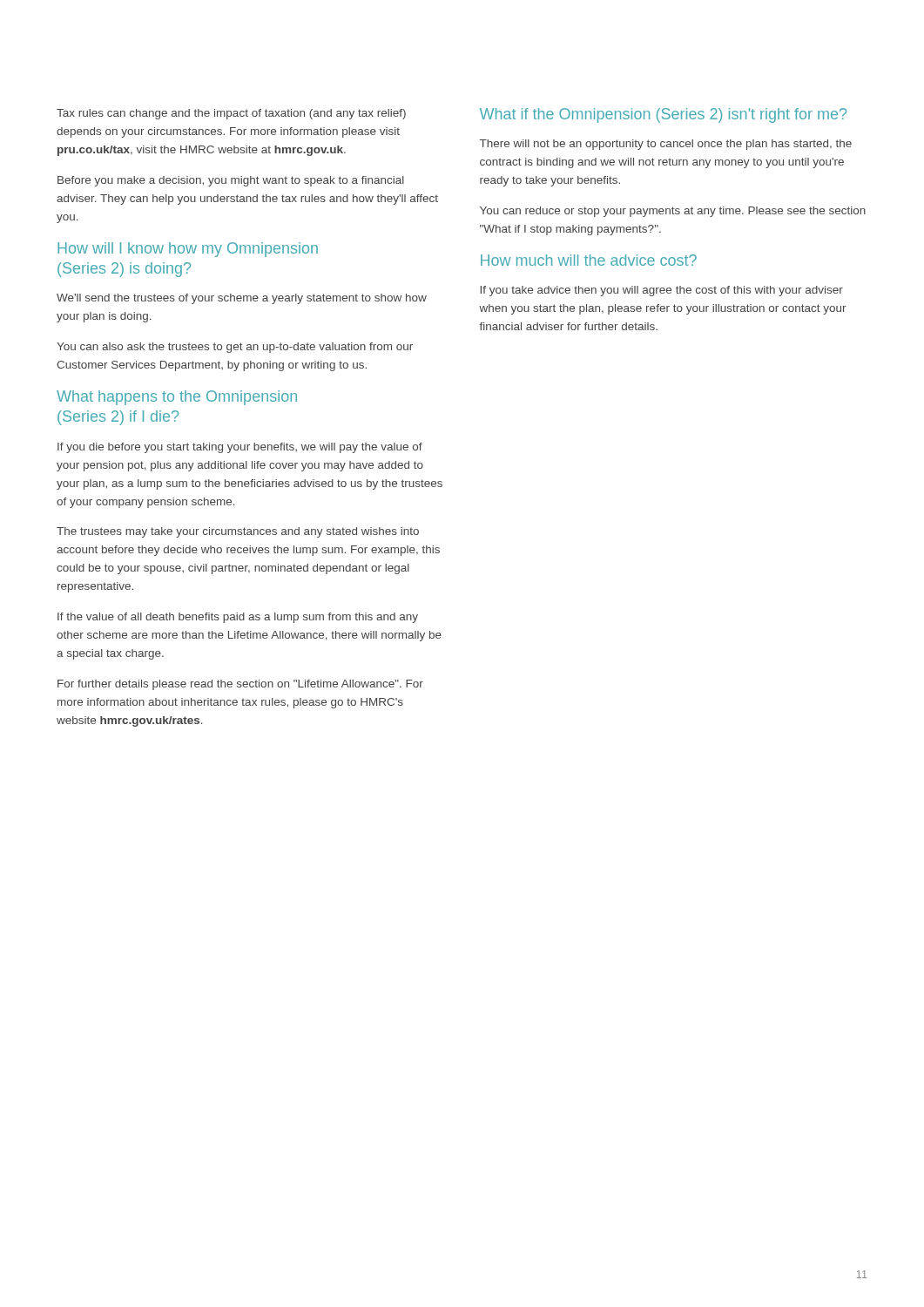Locate the block starting "For further details please read the section"
The width and height of the screenshot is (924, 1307).
[251, 703]
